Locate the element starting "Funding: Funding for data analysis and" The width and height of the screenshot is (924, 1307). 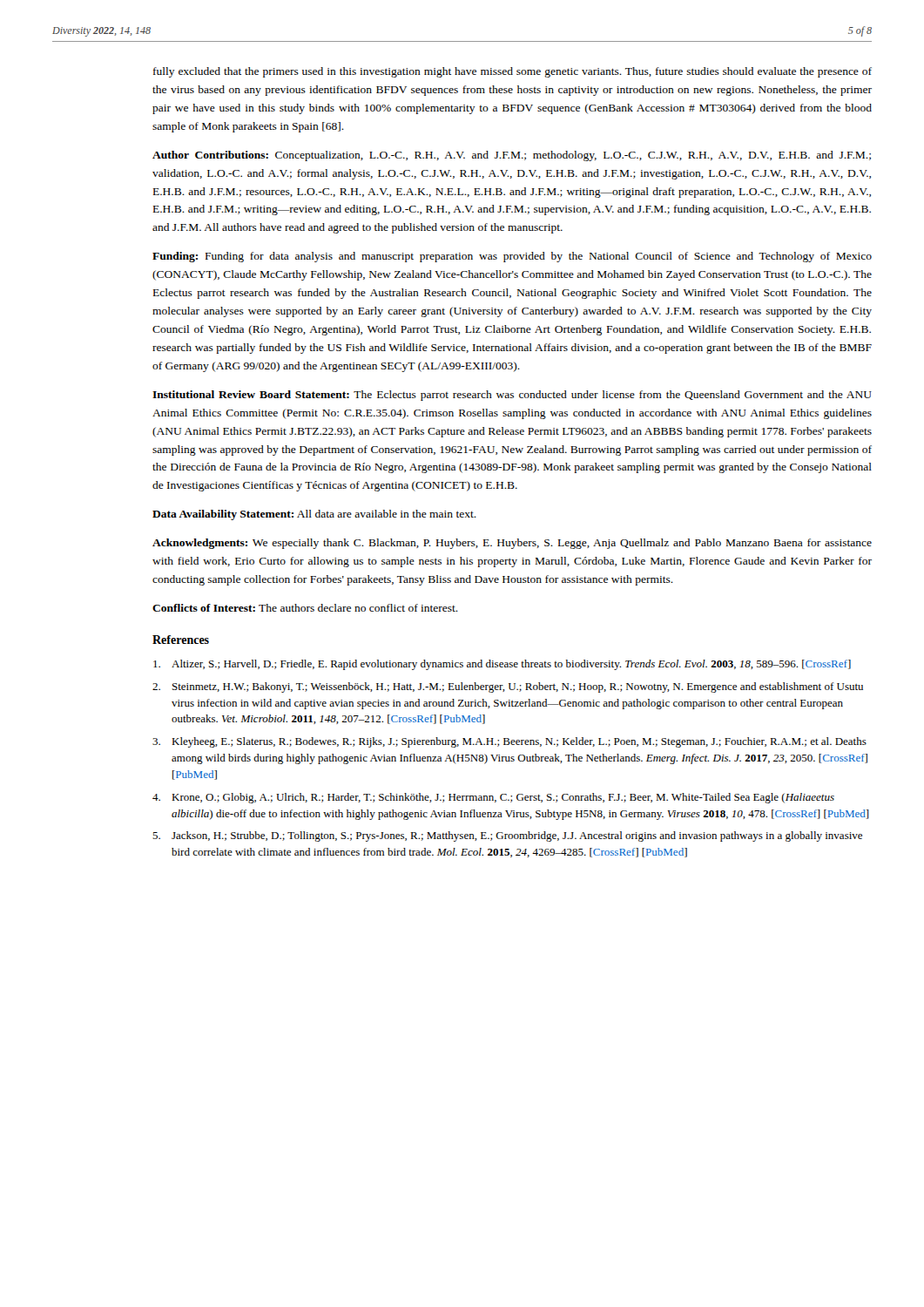click(x=512, y=311)
